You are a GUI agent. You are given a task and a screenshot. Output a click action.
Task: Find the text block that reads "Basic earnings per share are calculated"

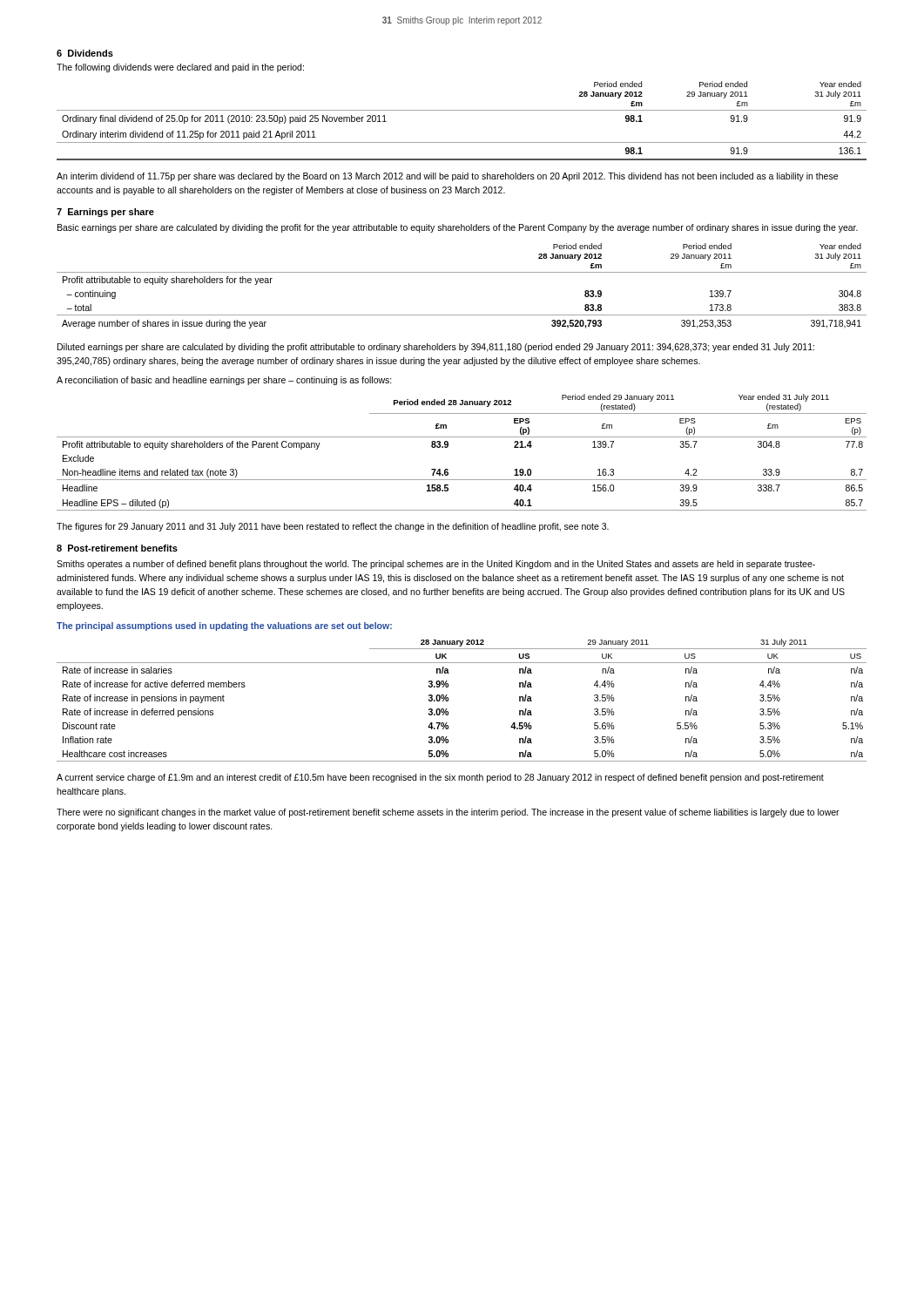457,227
